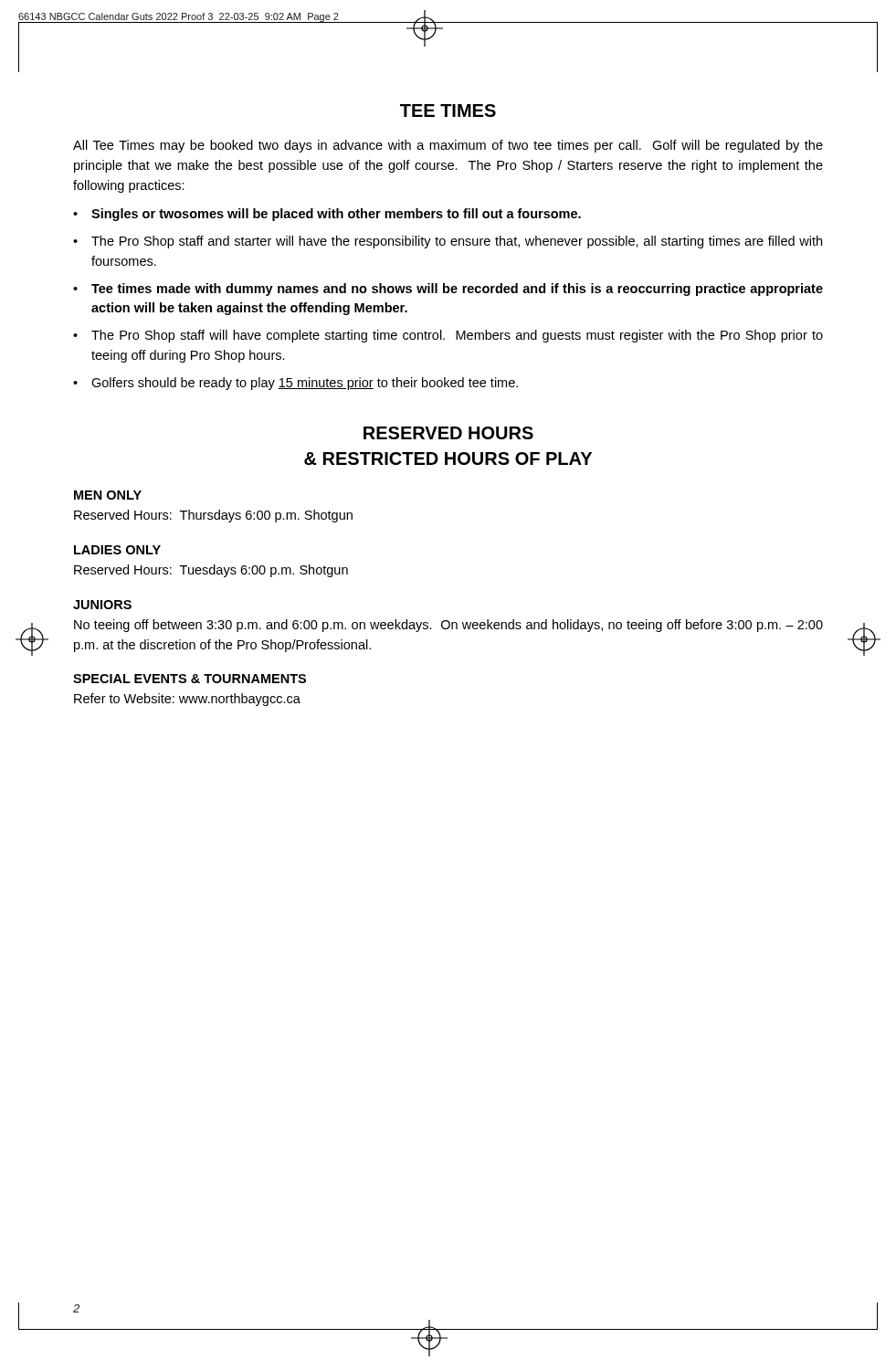
Task: Find the block on this page that starts "Tee times made with"
Action: click(x=457, y=298)
